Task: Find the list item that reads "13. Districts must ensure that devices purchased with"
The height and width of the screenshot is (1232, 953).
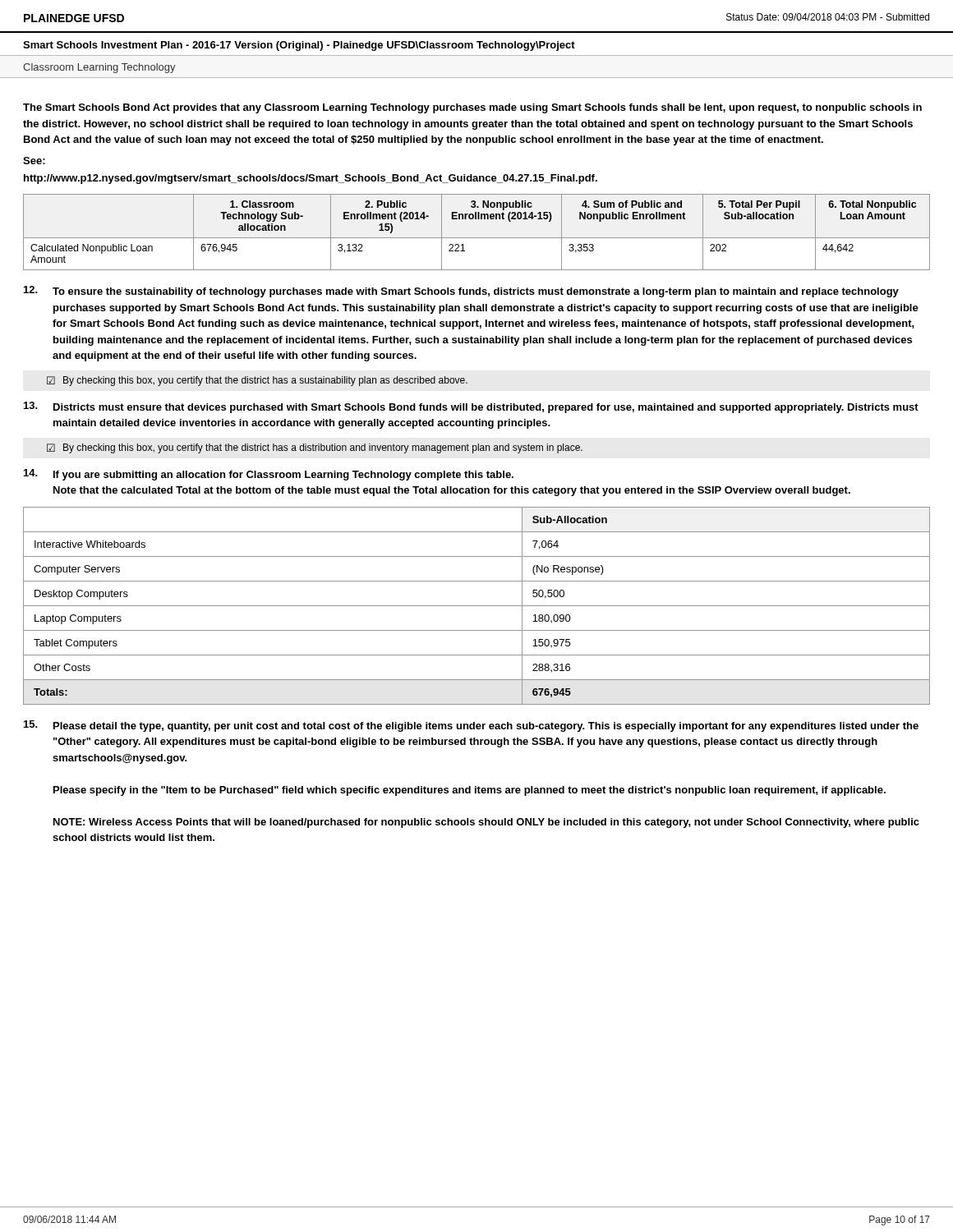Action: click(476, 415)
